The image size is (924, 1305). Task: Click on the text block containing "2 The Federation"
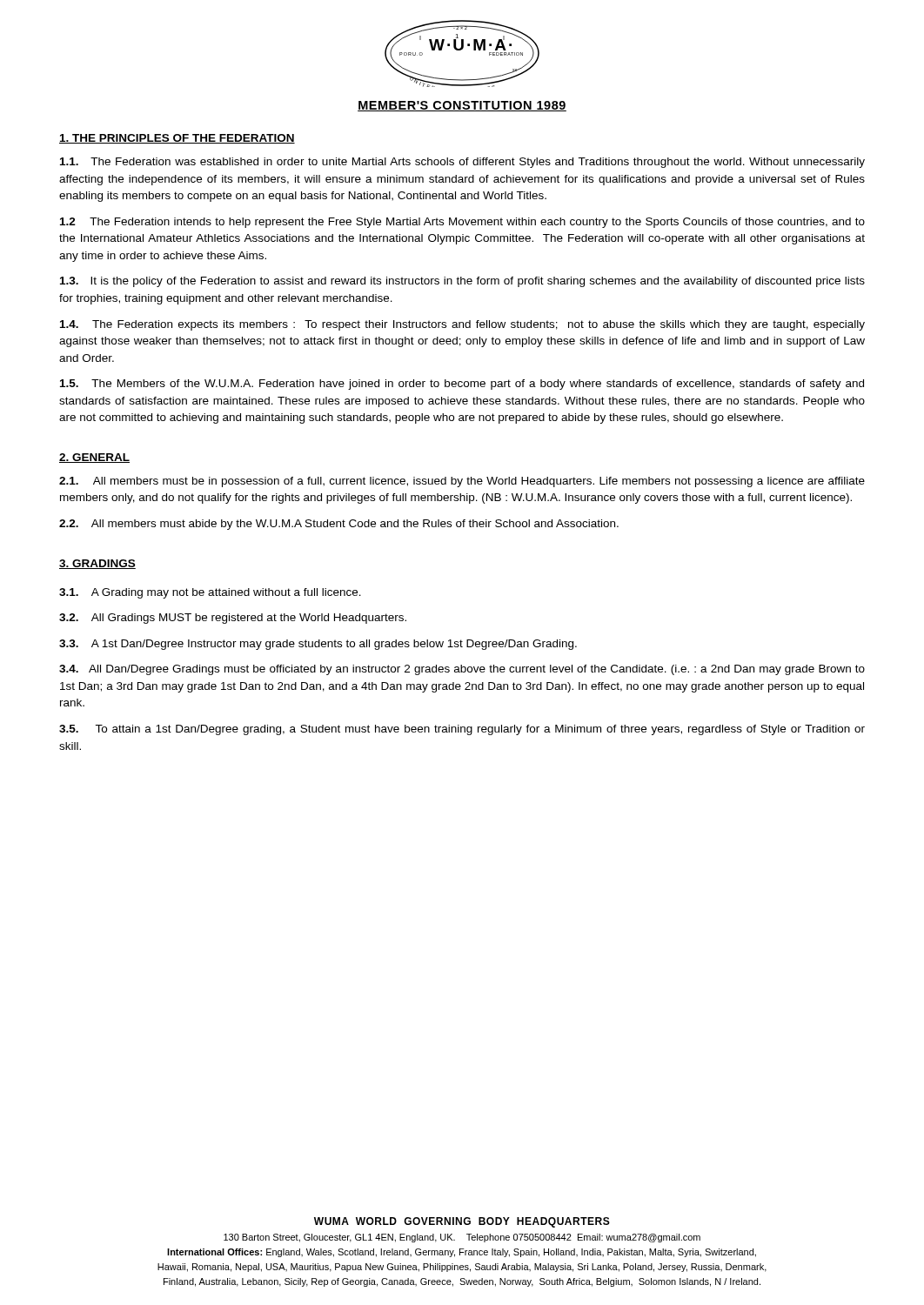pyautogui.click(x=462, y=238)
